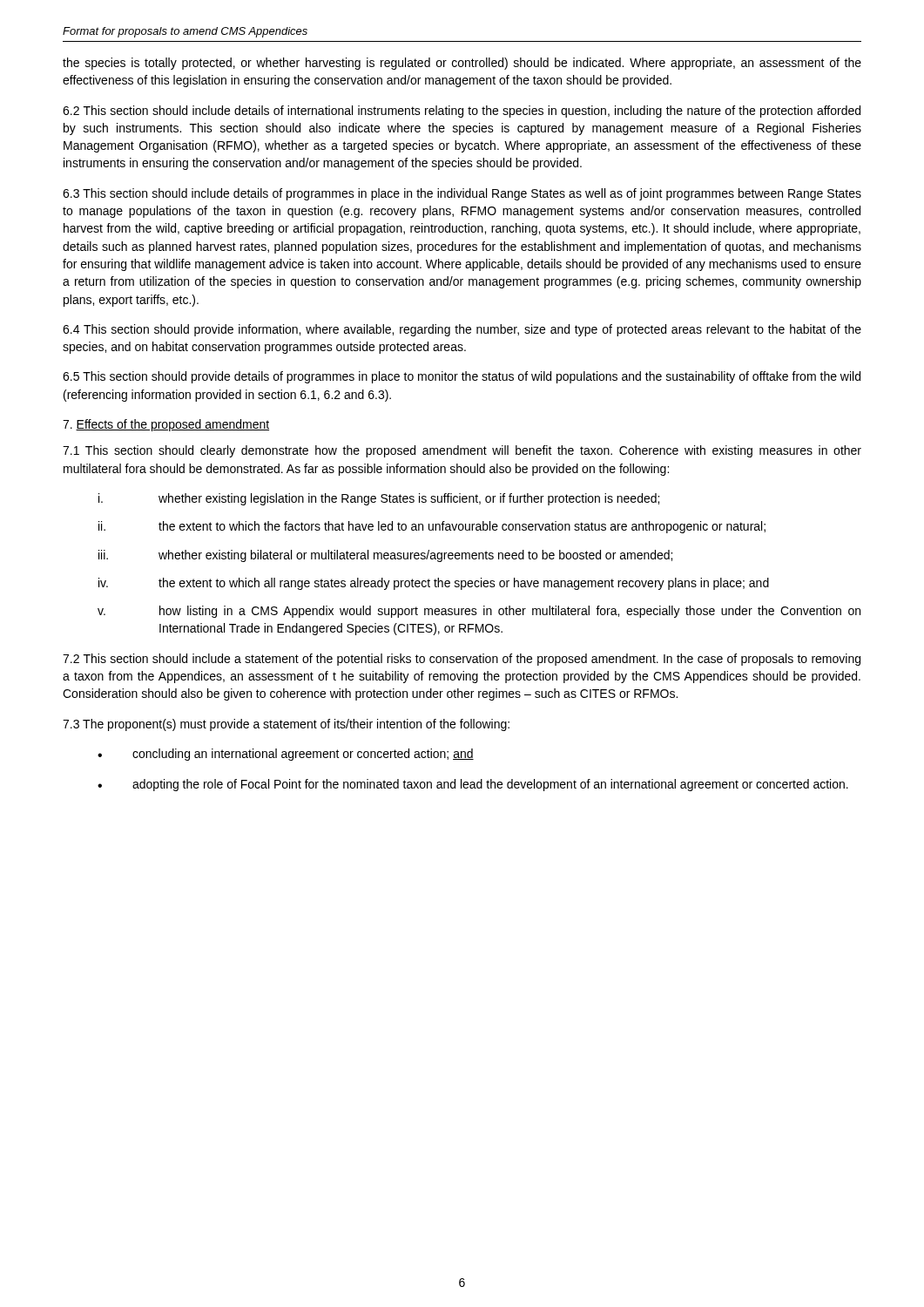The height and width of the screenshot is (1307, 924).
Task: Click on the text block that says "1 This section should"
Action: [462, 460]
